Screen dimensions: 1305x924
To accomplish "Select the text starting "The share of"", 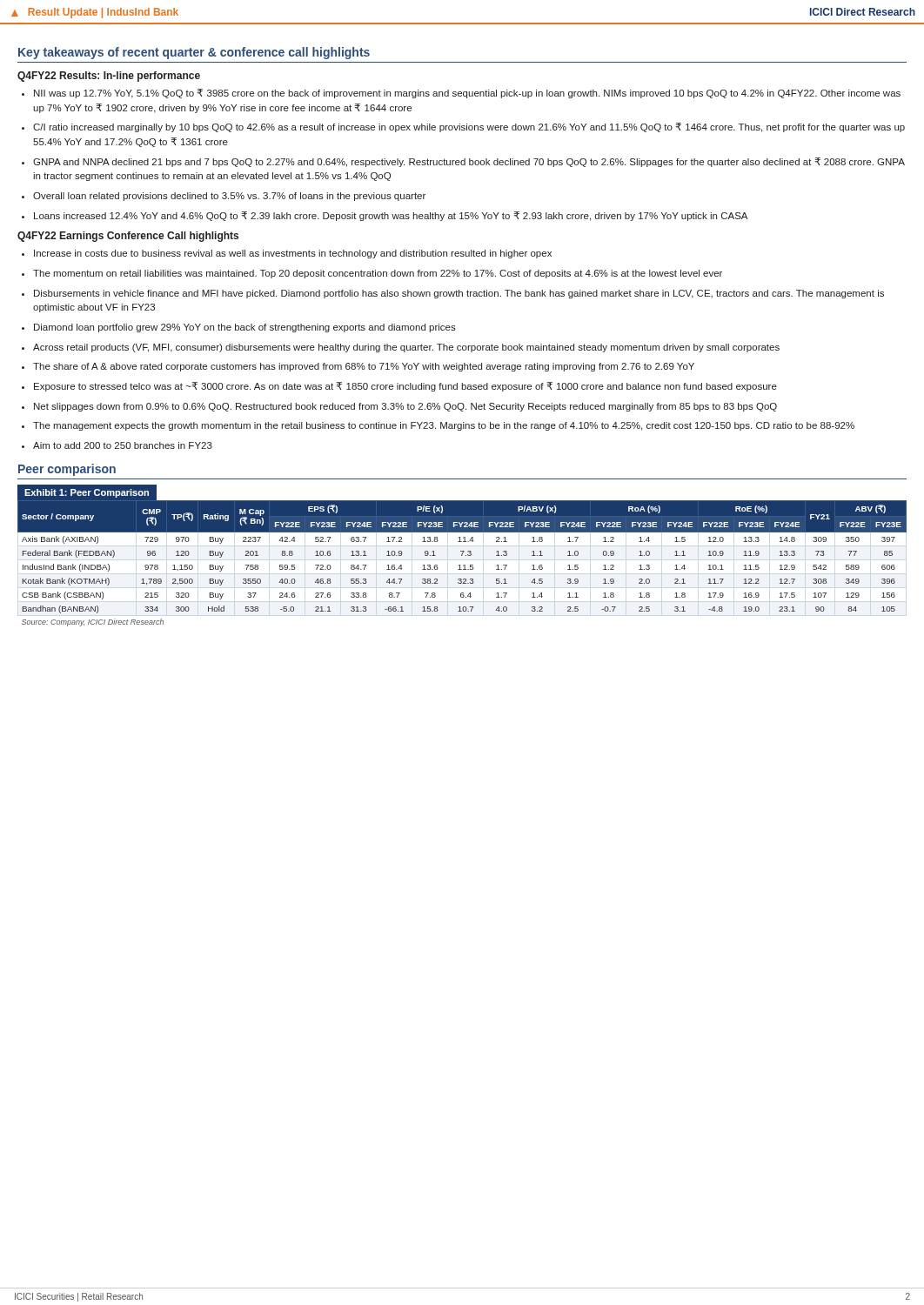I will 462,367.
